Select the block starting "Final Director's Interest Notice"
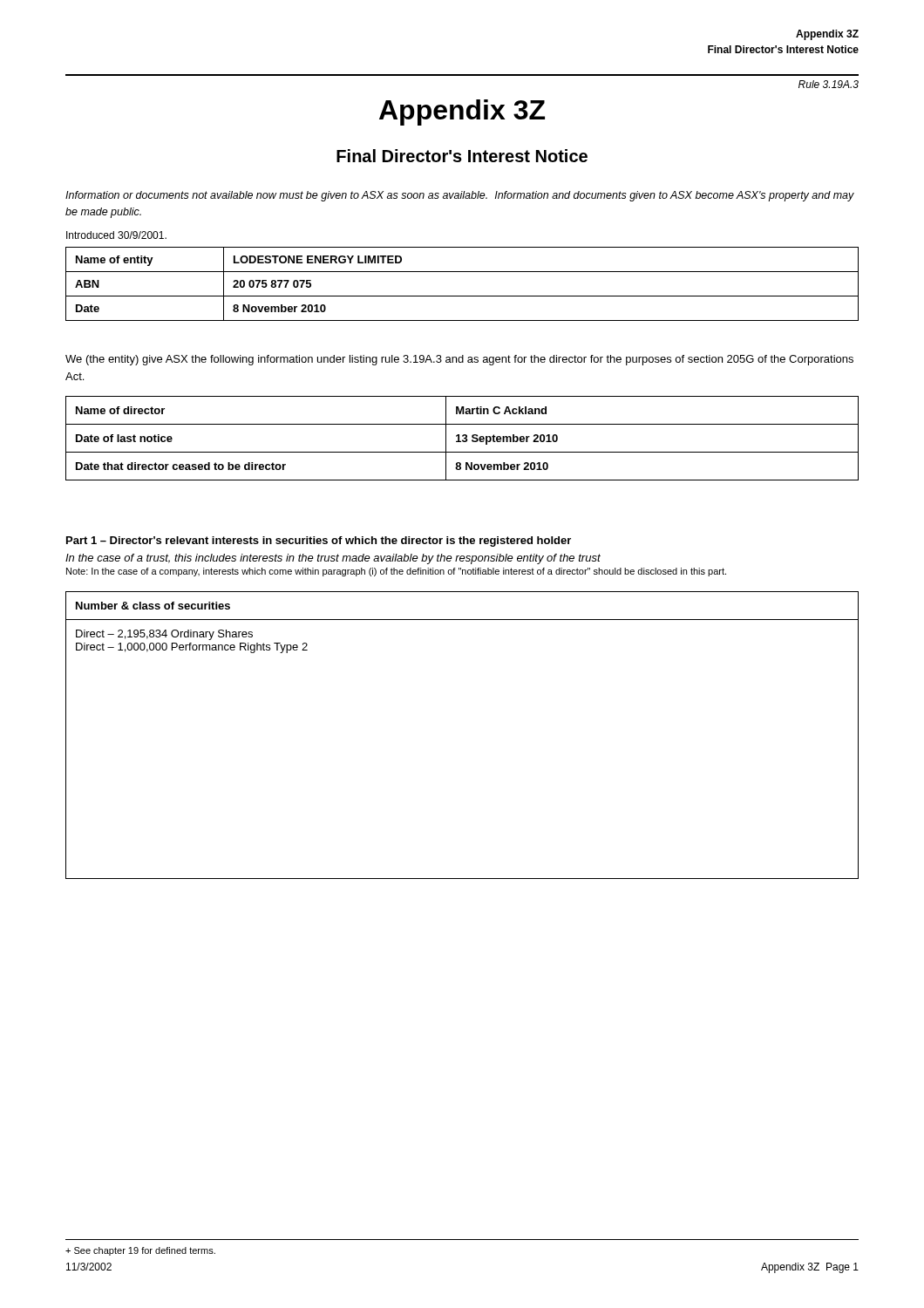The width and height of the screenshot is (924, 1308). click(462, 156)
